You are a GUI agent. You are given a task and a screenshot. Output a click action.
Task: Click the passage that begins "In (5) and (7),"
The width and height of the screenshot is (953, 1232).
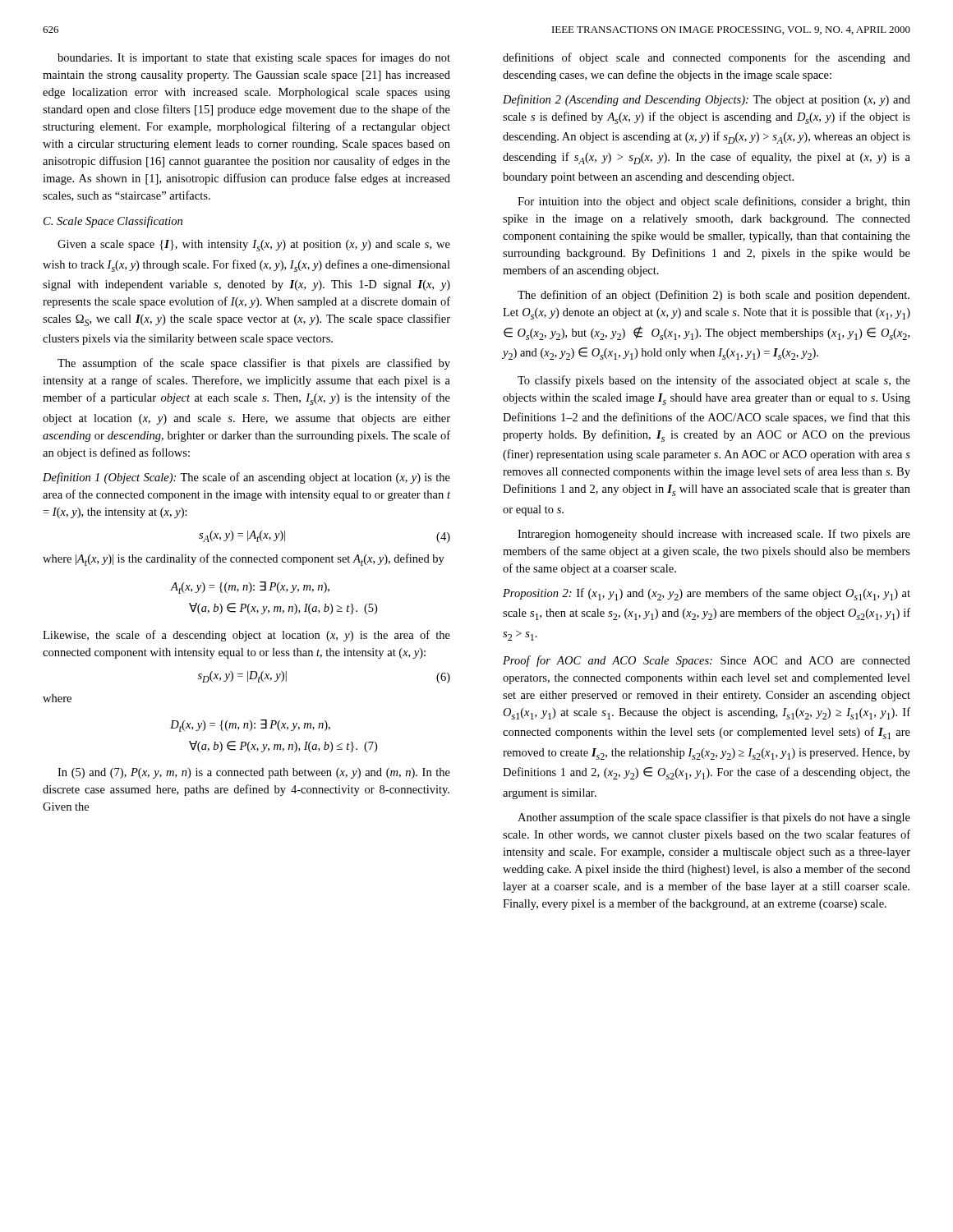tap(246, 790)
